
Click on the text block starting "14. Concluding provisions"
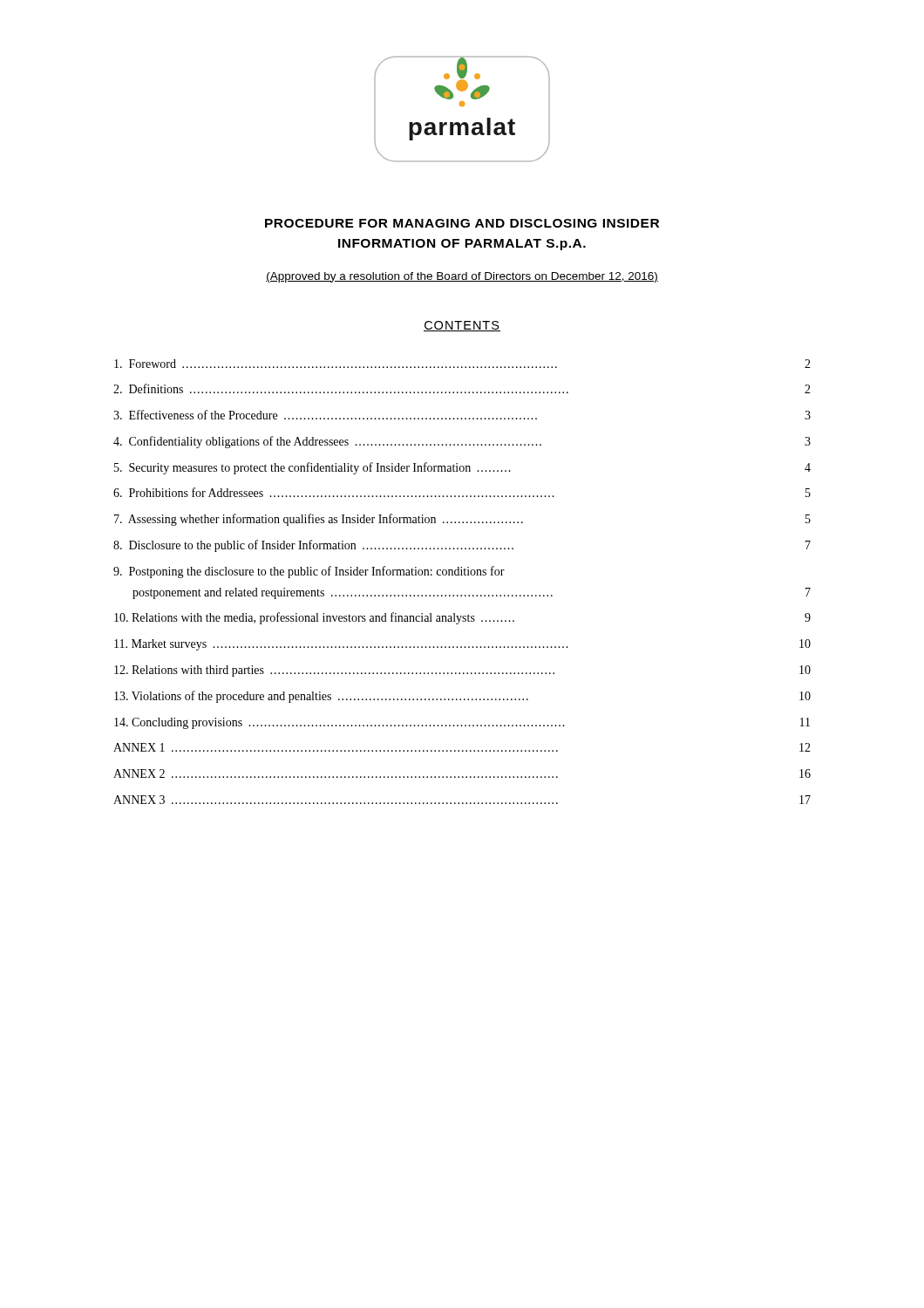point(462,722)
